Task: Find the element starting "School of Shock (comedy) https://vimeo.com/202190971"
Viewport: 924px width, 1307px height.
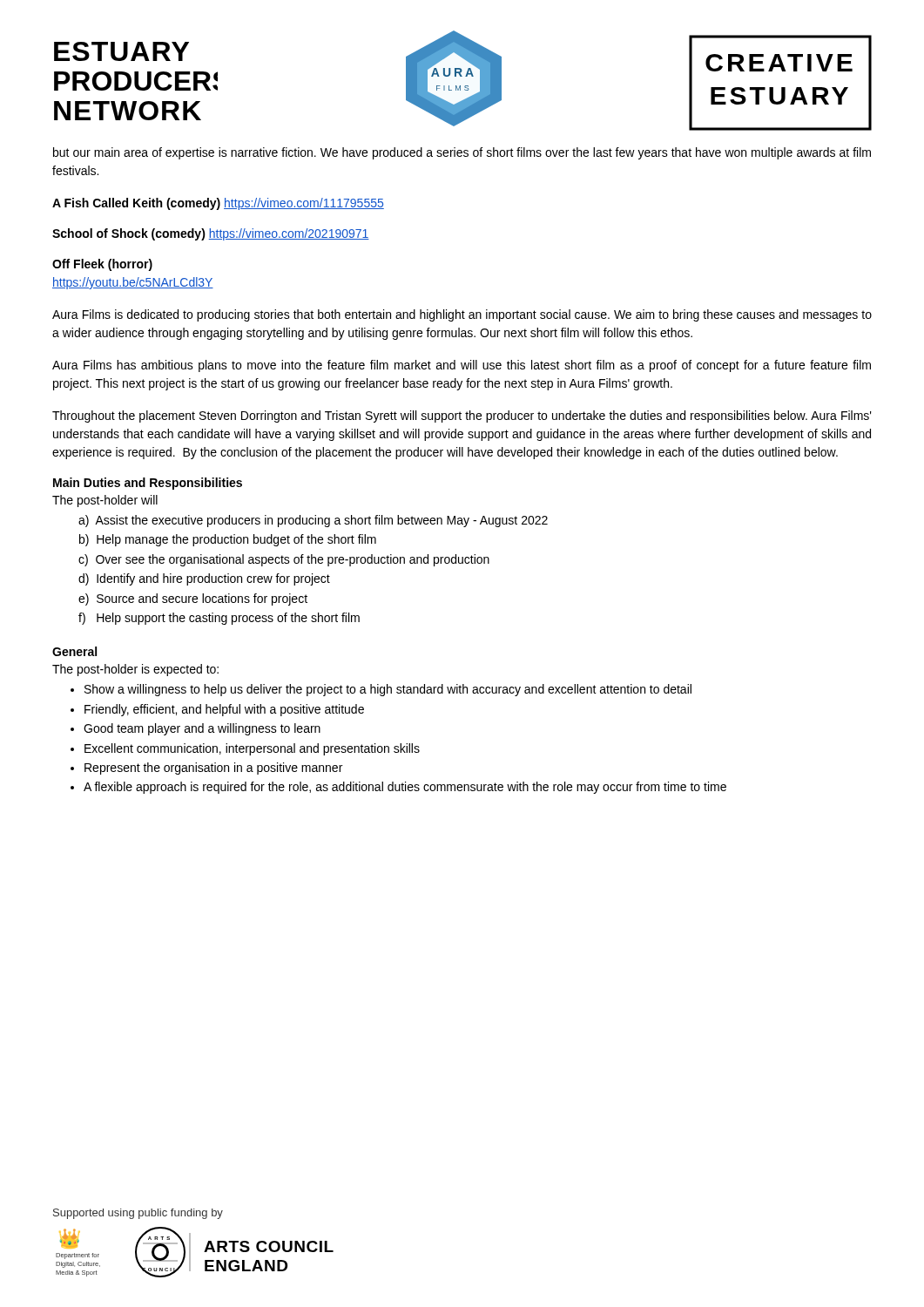Action: [210, 233]
